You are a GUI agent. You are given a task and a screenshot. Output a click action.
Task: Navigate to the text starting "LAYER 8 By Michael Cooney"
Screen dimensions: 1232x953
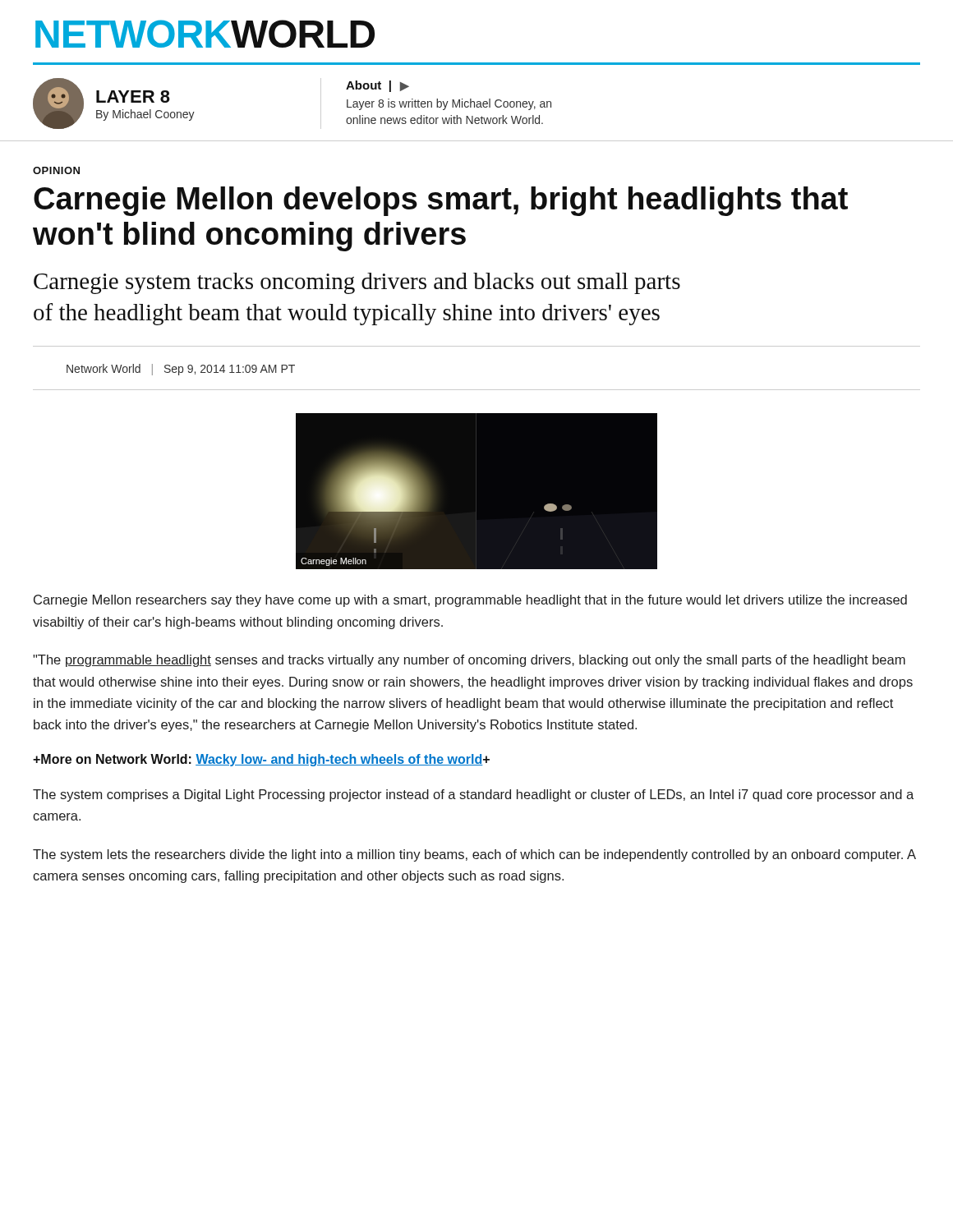coord(114,103)
